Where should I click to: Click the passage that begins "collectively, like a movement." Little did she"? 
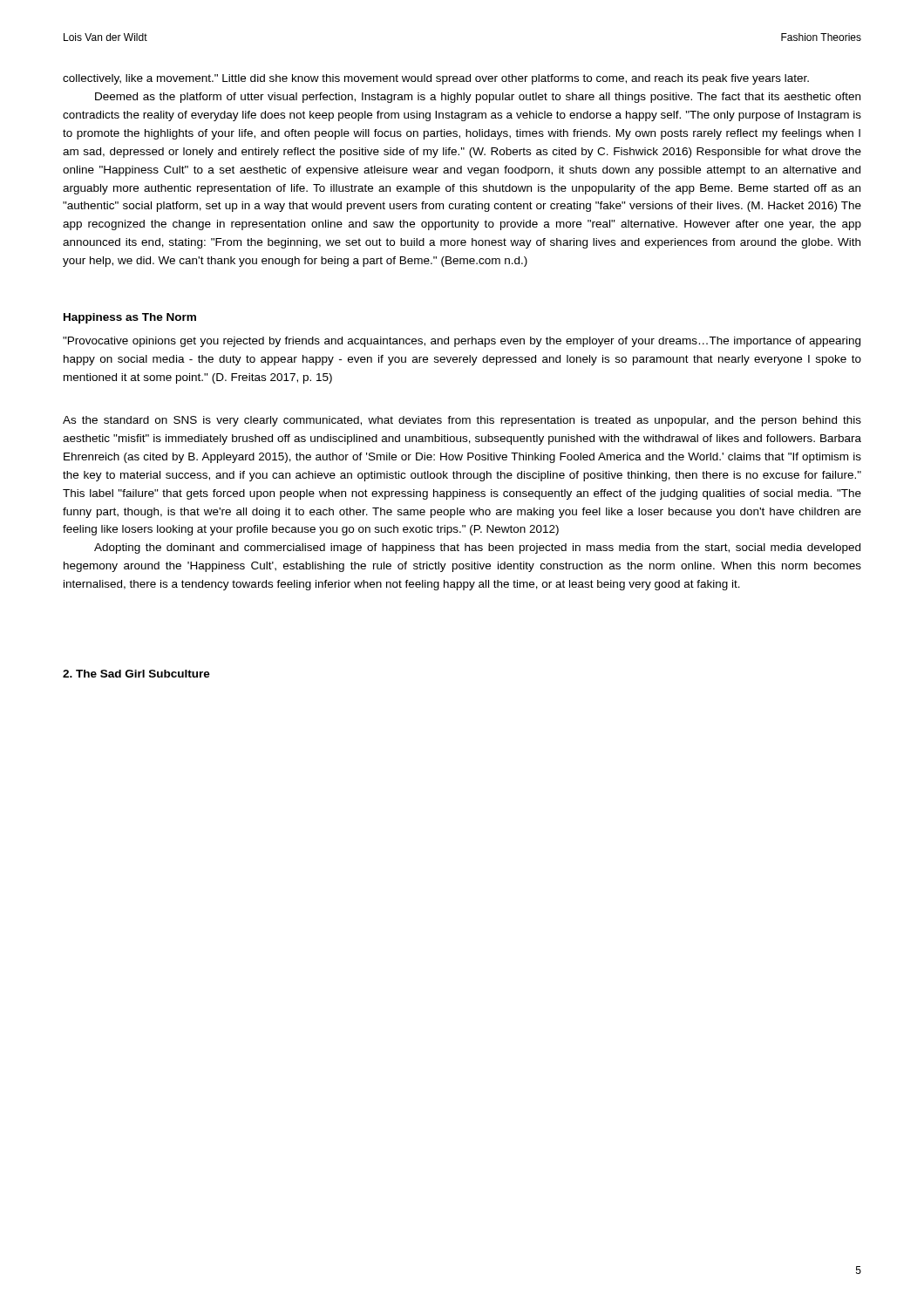point(462,79)
